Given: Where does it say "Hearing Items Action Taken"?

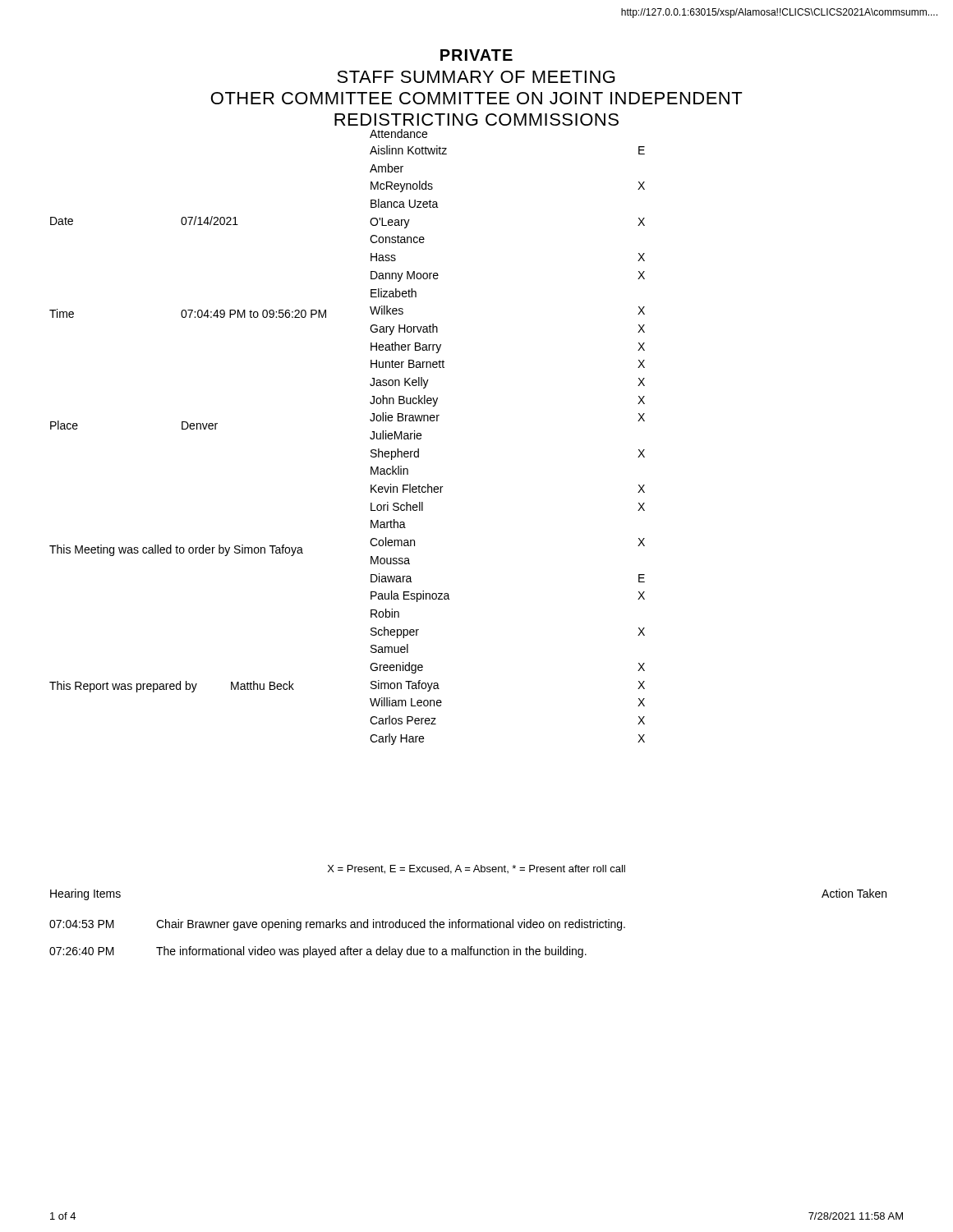Looking at the screenshot, I should [x=85, y=893].
